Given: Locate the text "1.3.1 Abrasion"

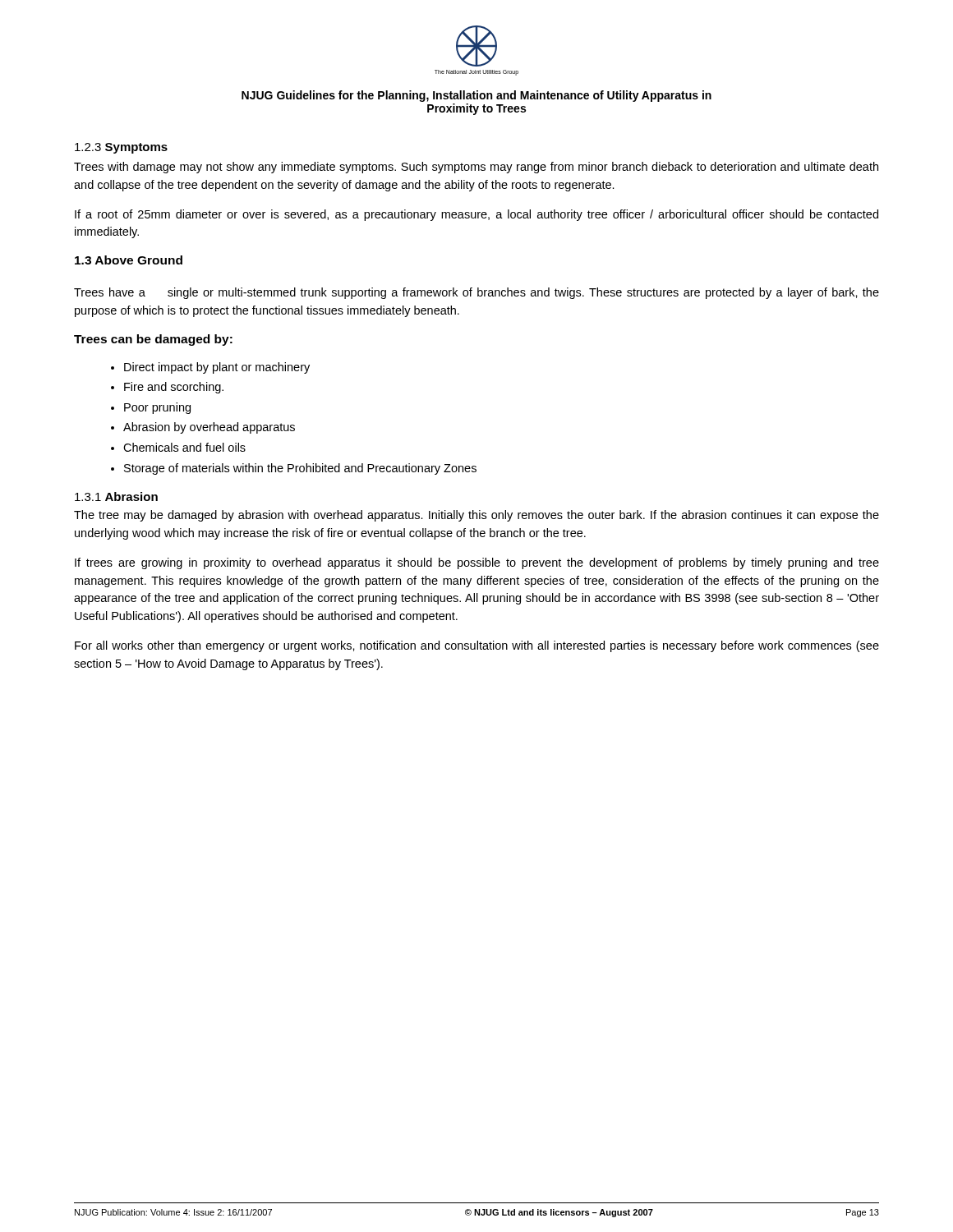Looking at the screenshot, I should point(116,496).
